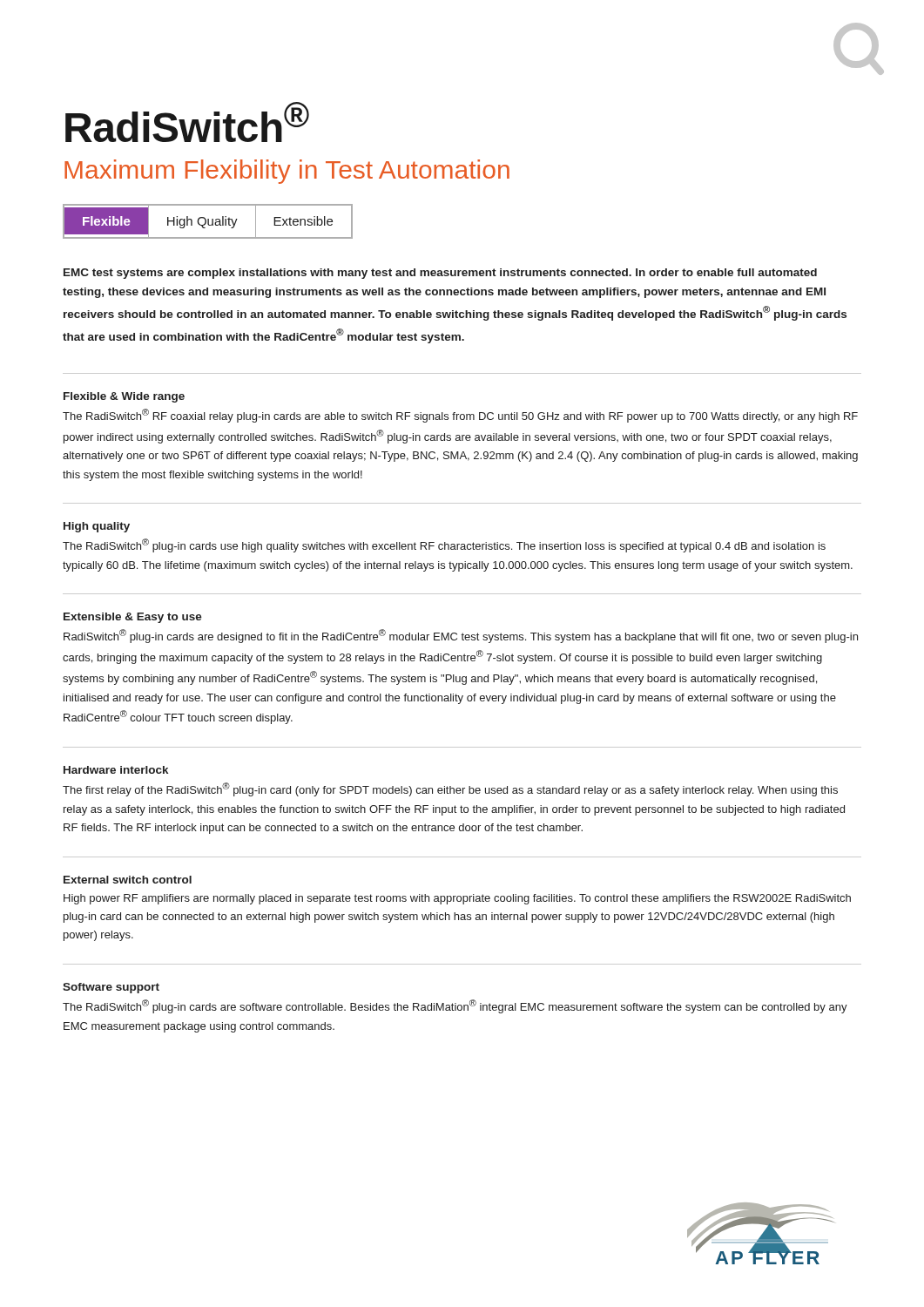Image resolution: width=924 pixels, height=1307 pixels.
Task: Locate the text "High quality"
Action: coord(96,526)
